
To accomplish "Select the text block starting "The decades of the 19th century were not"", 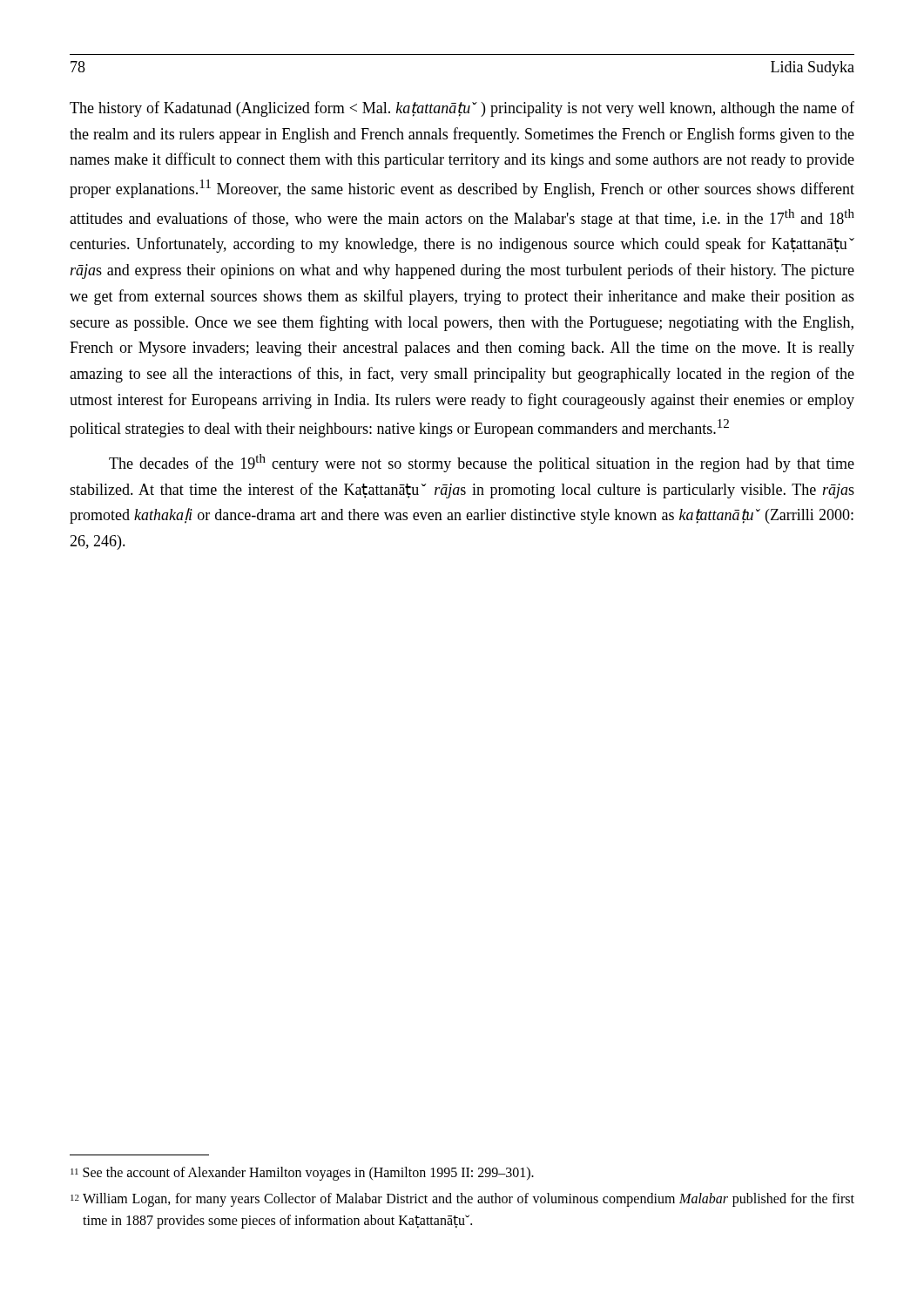I will point(462,501).
